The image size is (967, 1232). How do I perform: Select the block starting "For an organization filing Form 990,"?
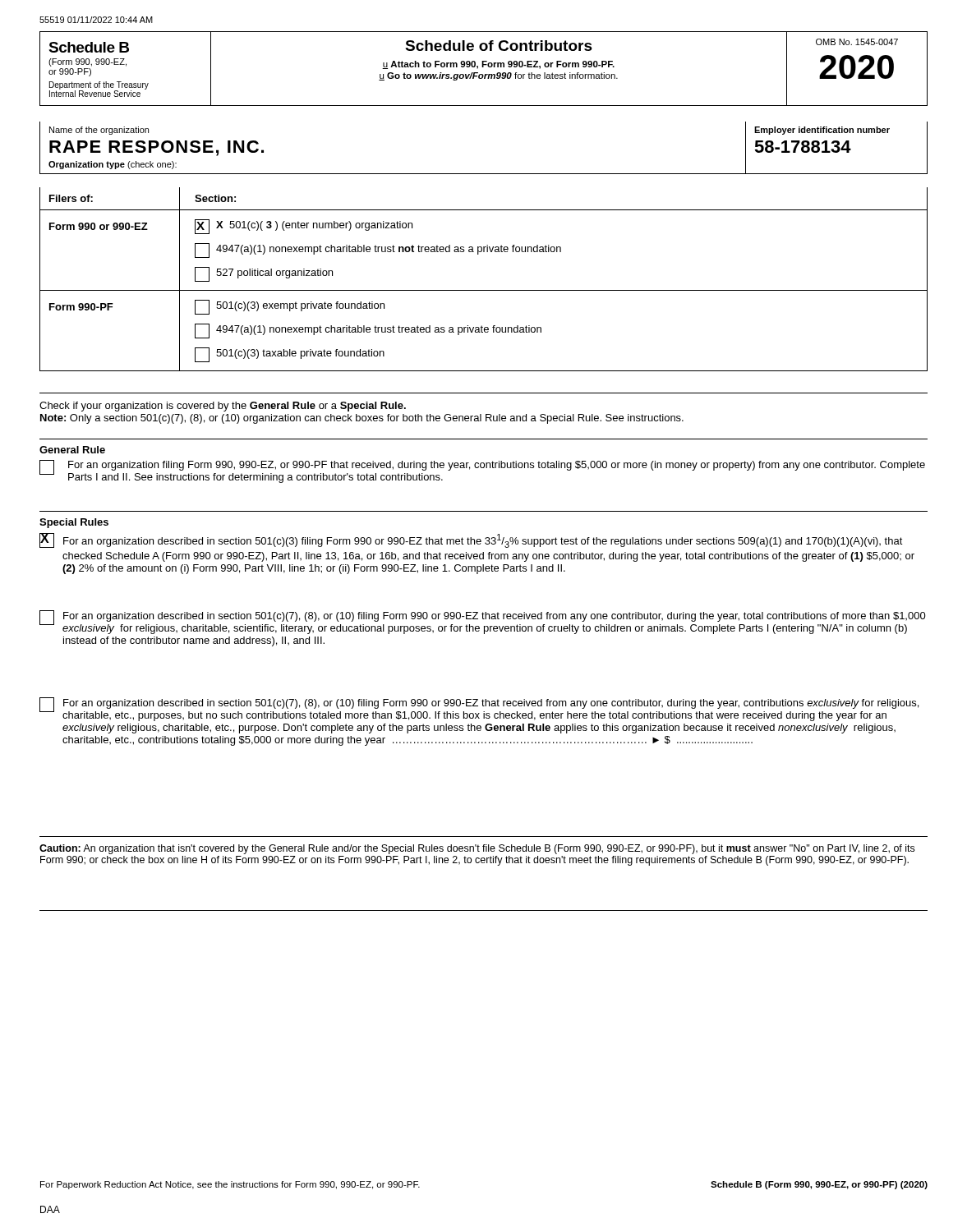coord(484,471)
